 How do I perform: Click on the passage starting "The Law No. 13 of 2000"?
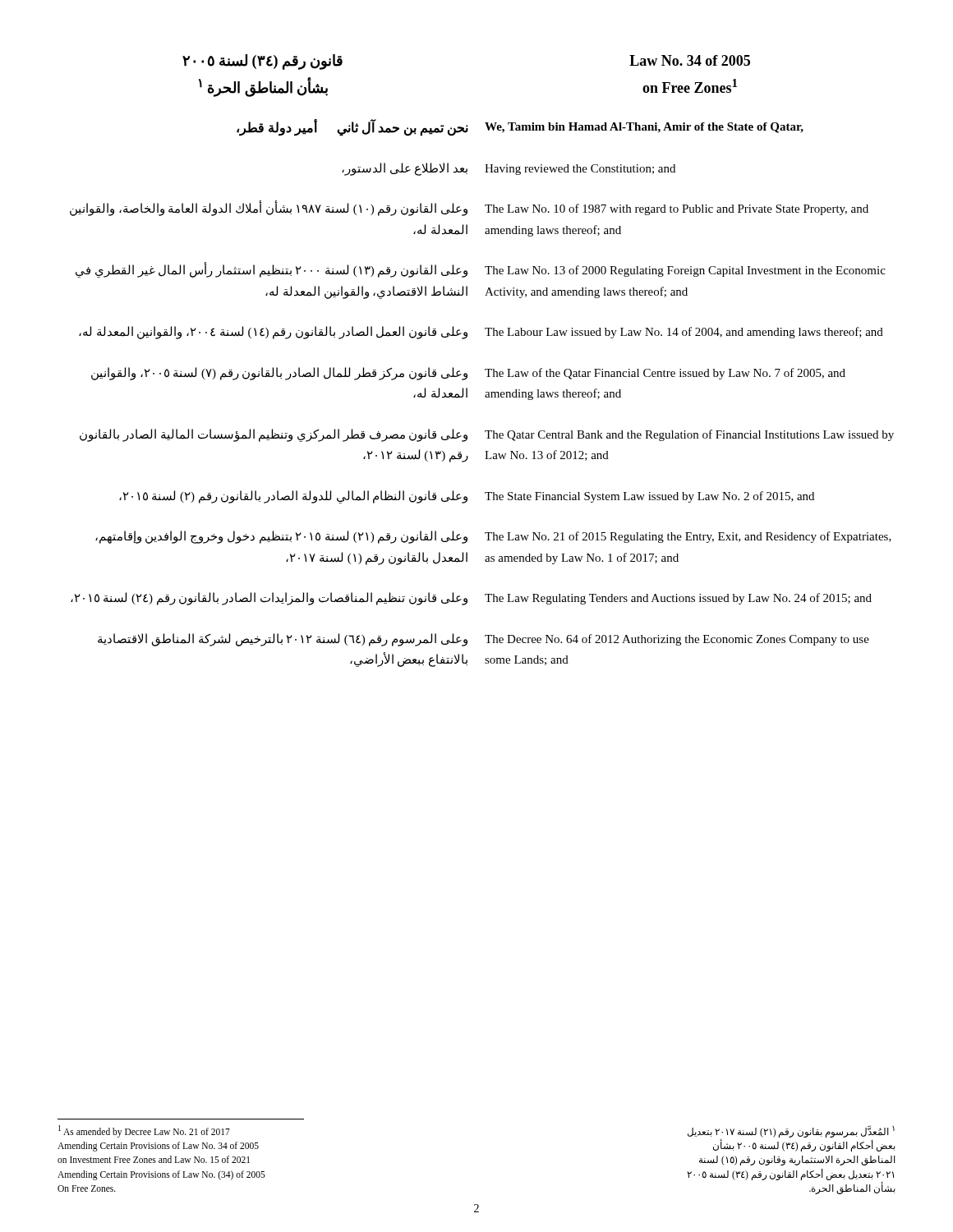(x=685, y=281)
